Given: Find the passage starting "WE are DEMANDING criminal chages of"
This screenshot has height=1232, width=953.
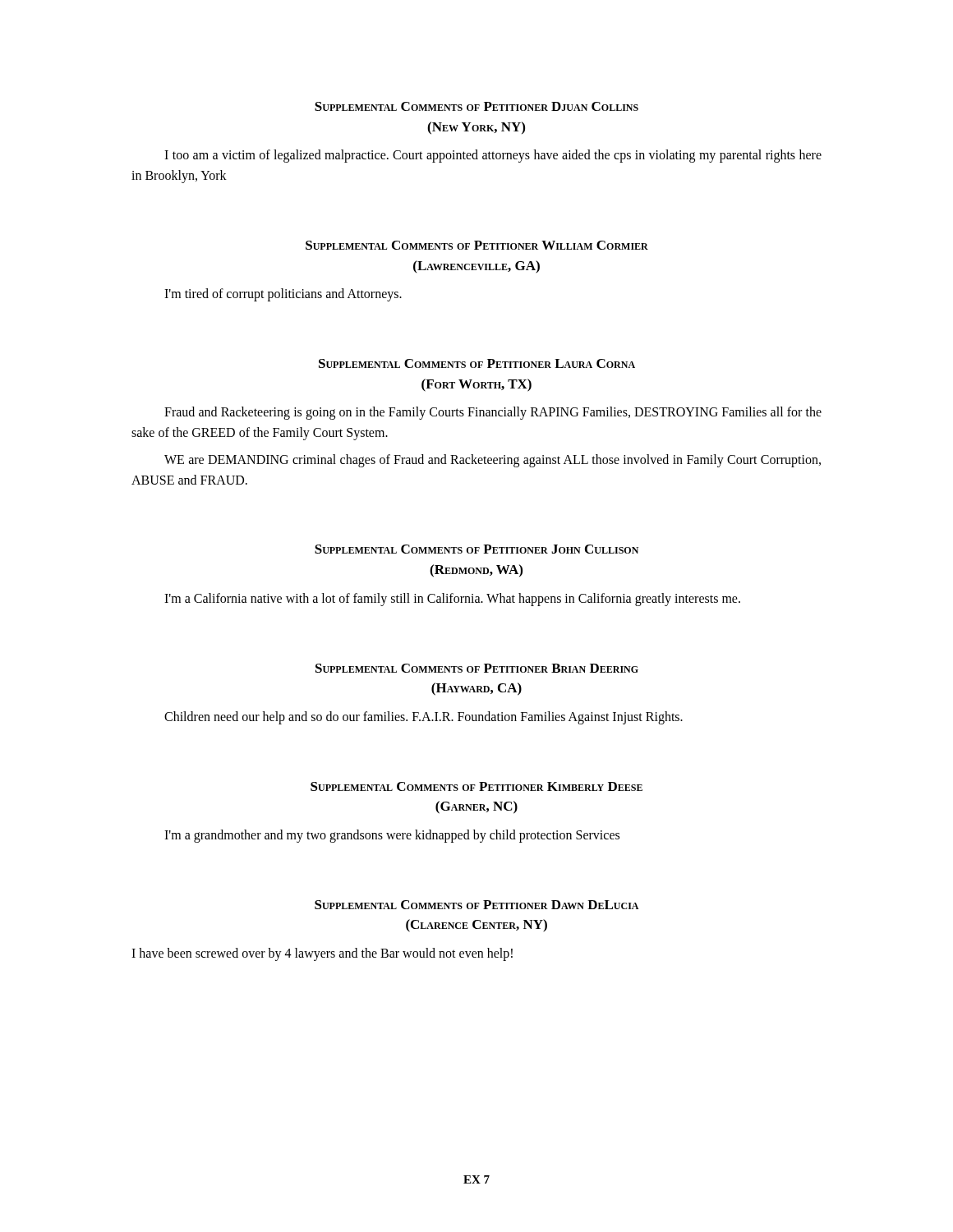Looking at the screenshot, I should [x=476, y=470].
